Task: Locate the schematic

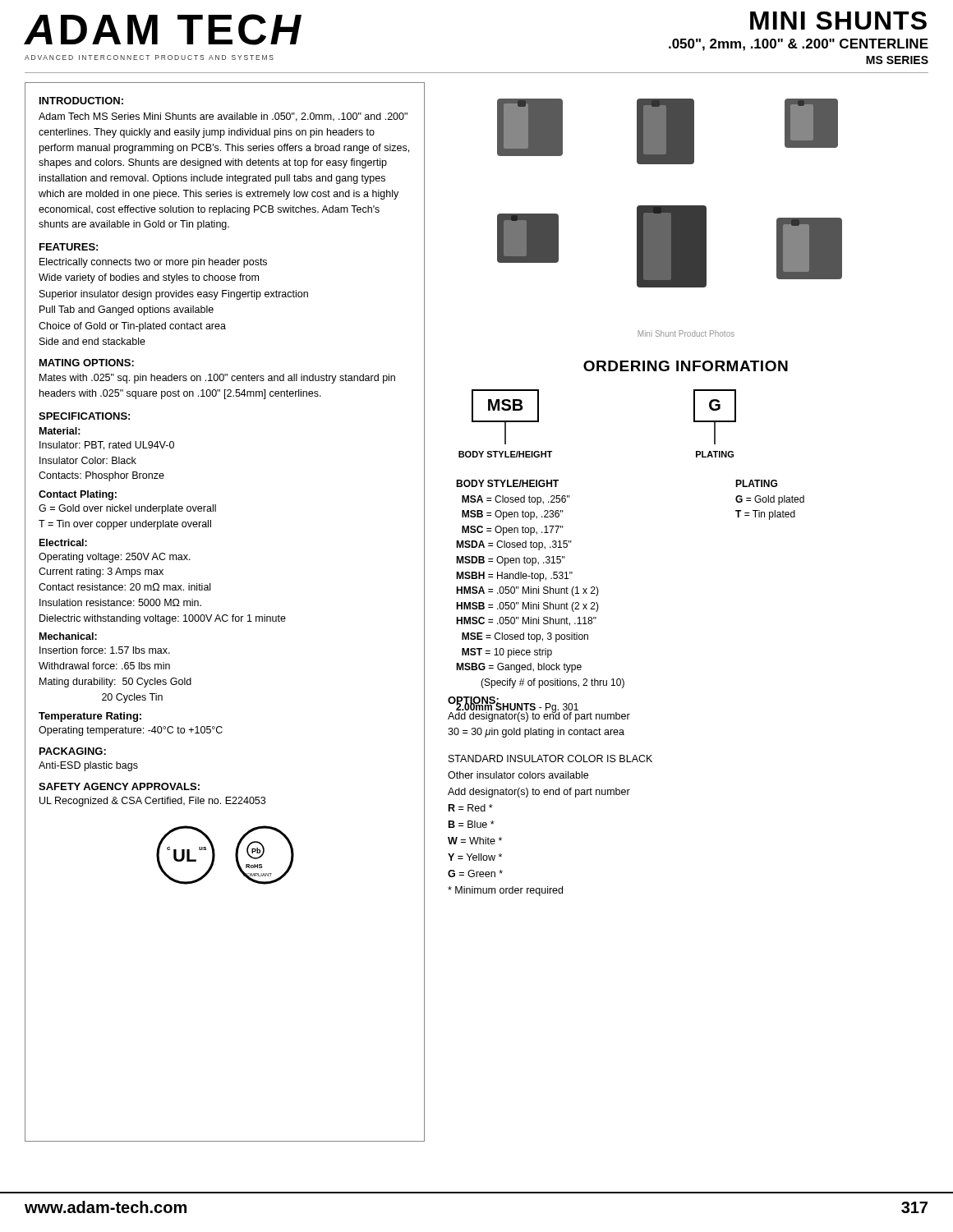Action: tap(686, 425)
